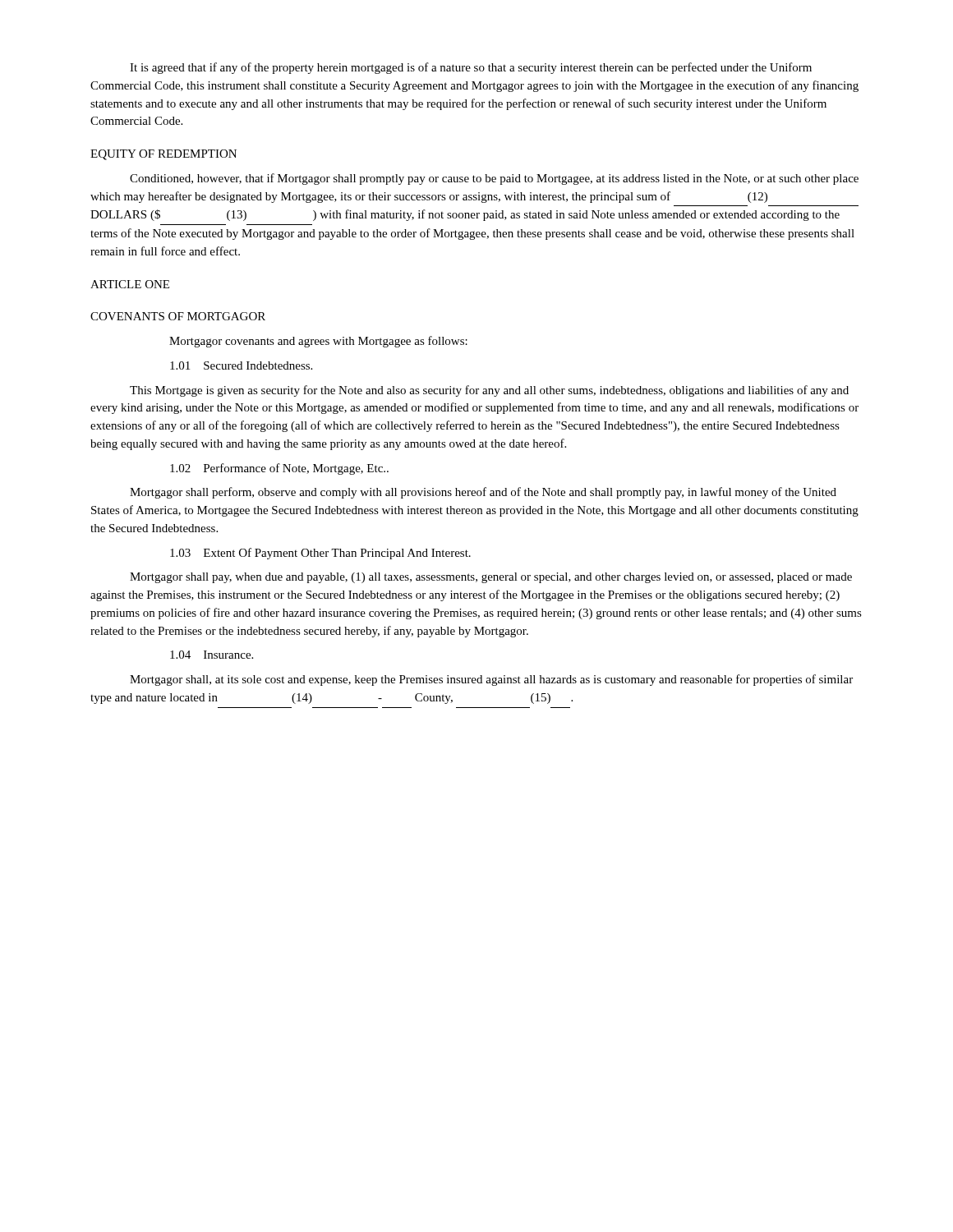The image size is (953, 1232).
Task: Locate the block of text that opens with "Mortgagor shall pay, when"
Action: (x=476, y=604)
